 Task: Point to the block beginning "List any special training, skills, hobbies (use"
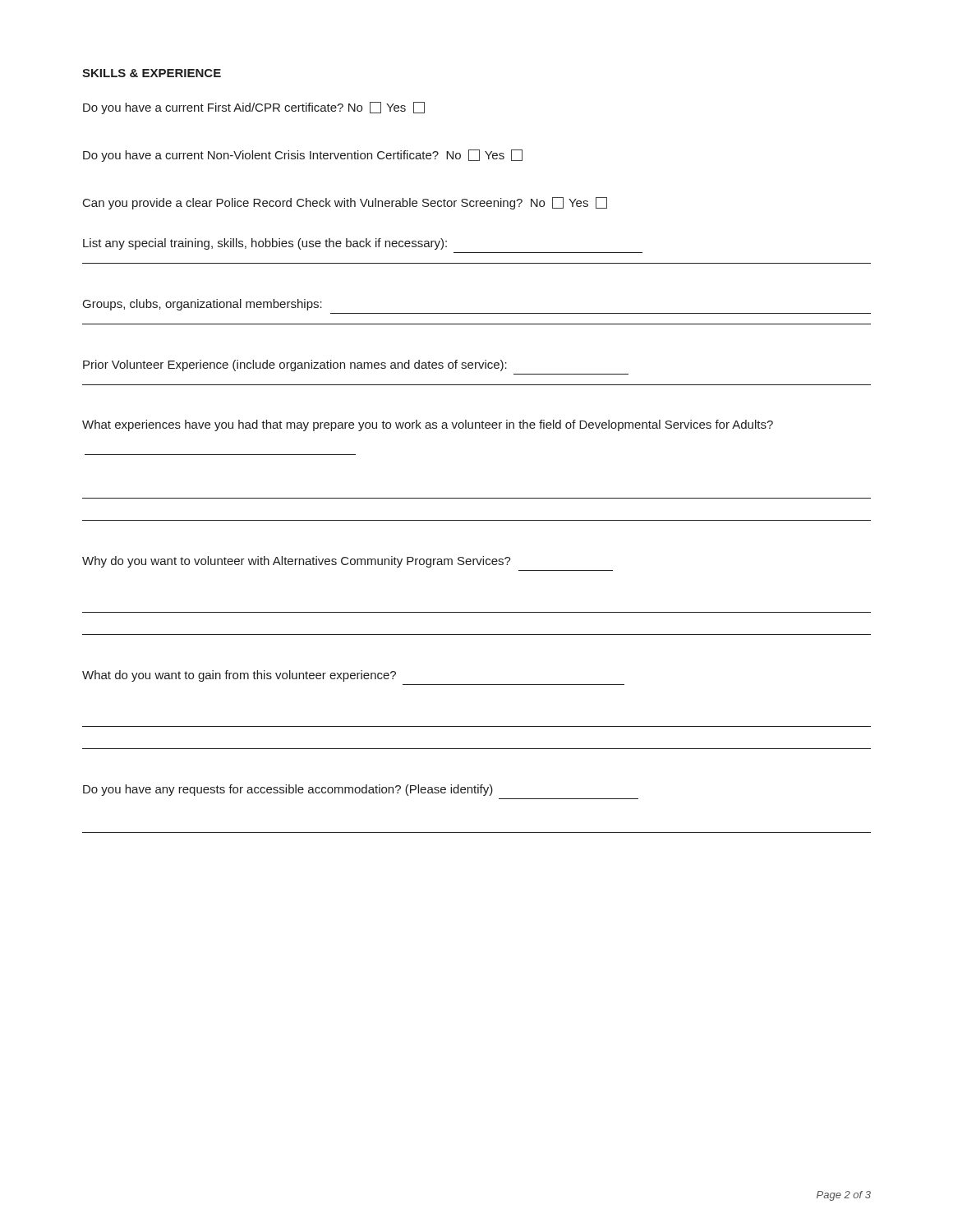click(362, 243)
